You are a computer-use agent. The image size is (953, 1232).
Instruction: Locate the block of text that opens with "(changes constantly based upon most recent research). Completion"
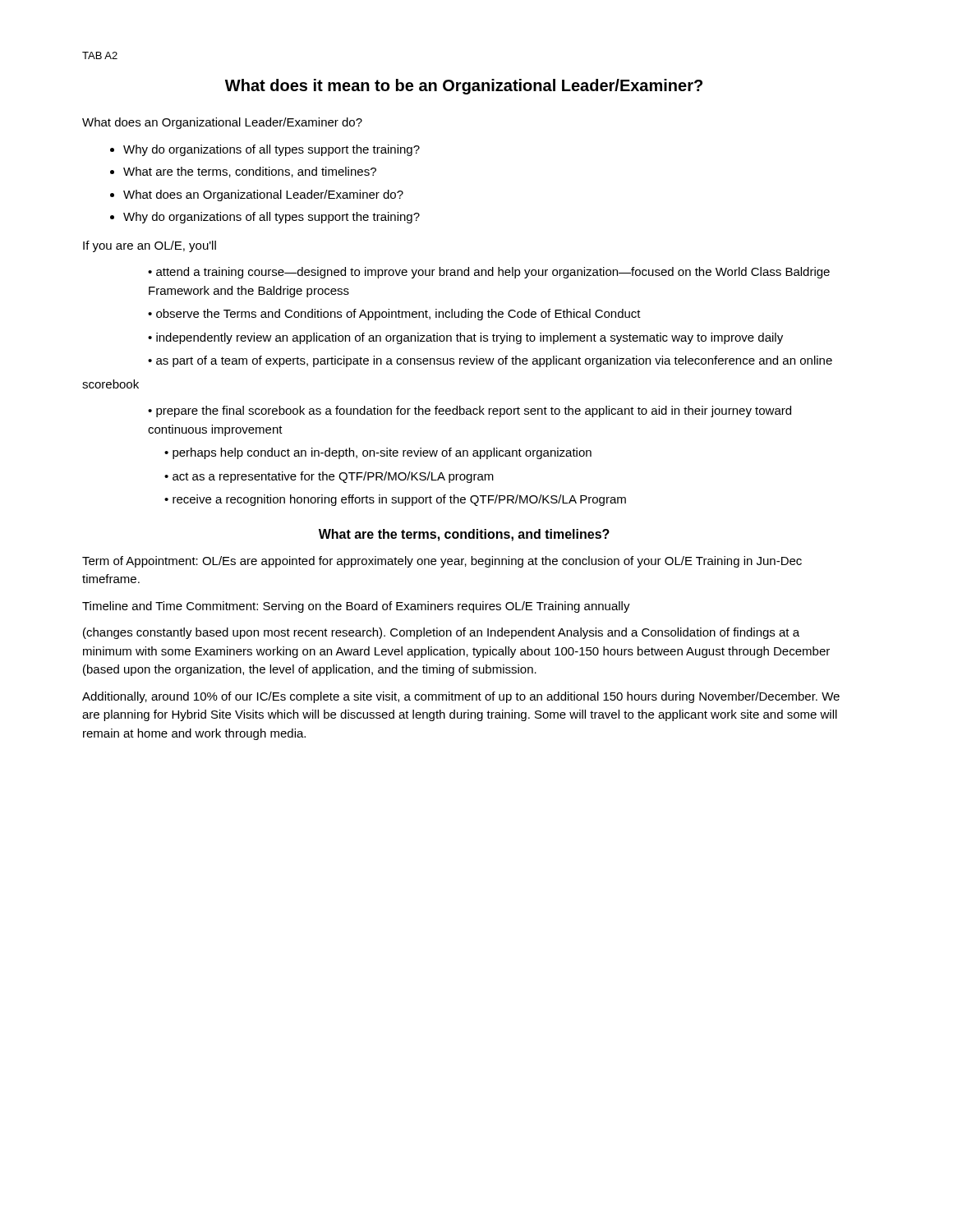tap(456, 650)
